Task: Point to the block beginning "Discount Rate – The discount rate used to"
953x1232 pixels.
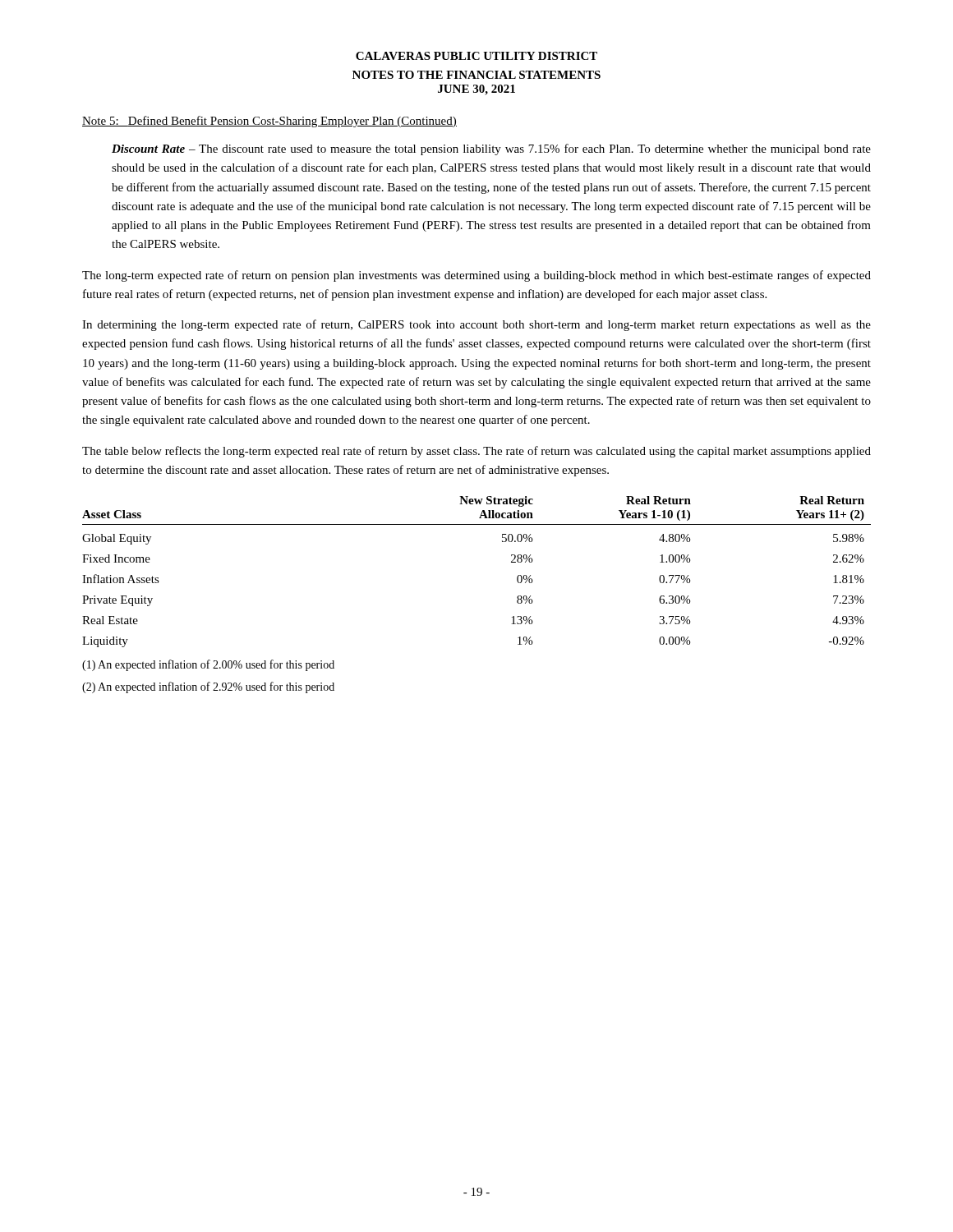Action: pyautogui.click(x=491, y=196)
